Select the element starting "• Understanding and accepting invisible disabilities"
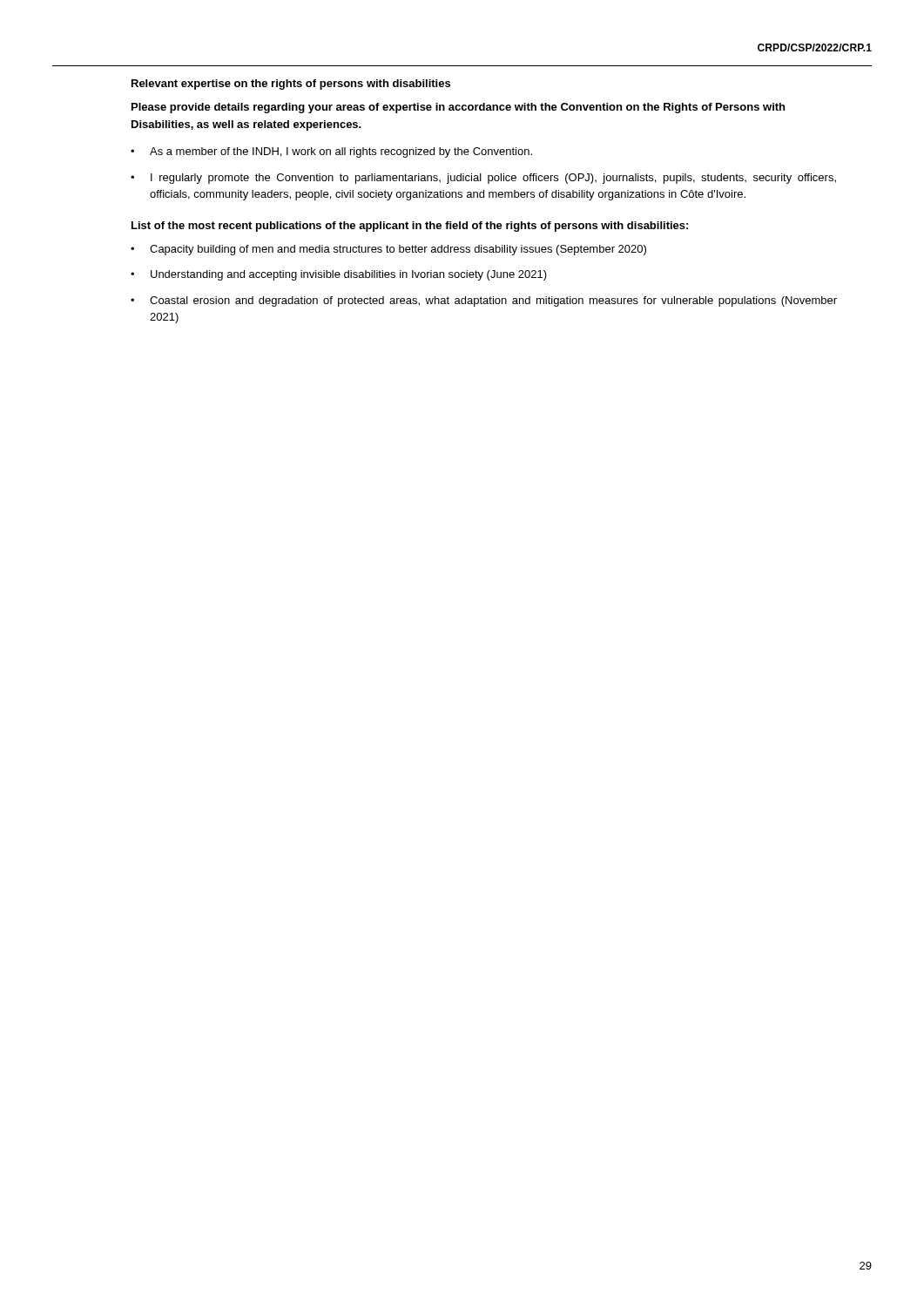This screenshot has height=1307, width=924. [x=484, y=274]
